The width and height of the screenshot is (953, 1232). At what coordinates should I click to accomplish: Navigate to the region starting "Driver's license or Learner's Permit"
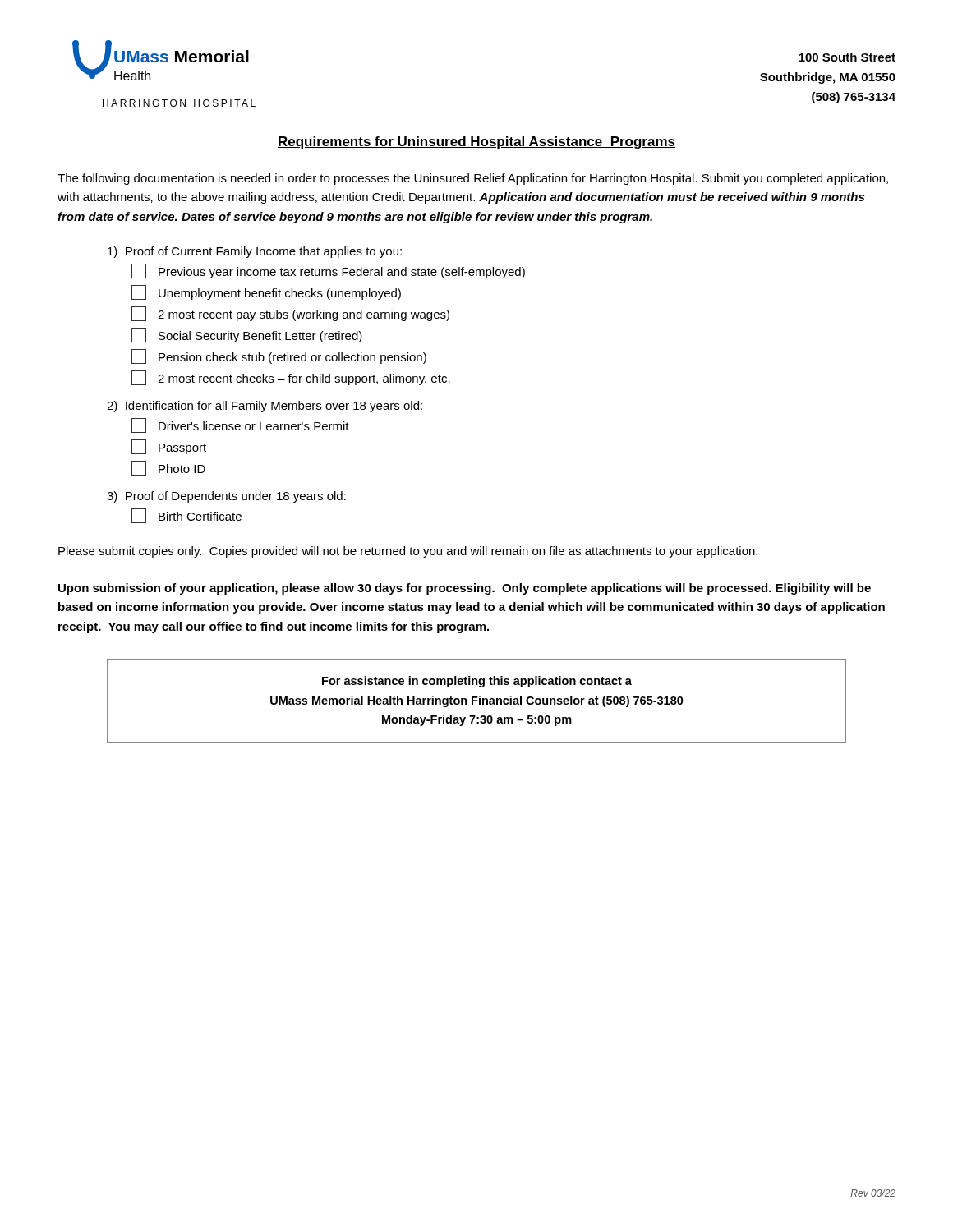pyautogui.click(x=240, y=425)
